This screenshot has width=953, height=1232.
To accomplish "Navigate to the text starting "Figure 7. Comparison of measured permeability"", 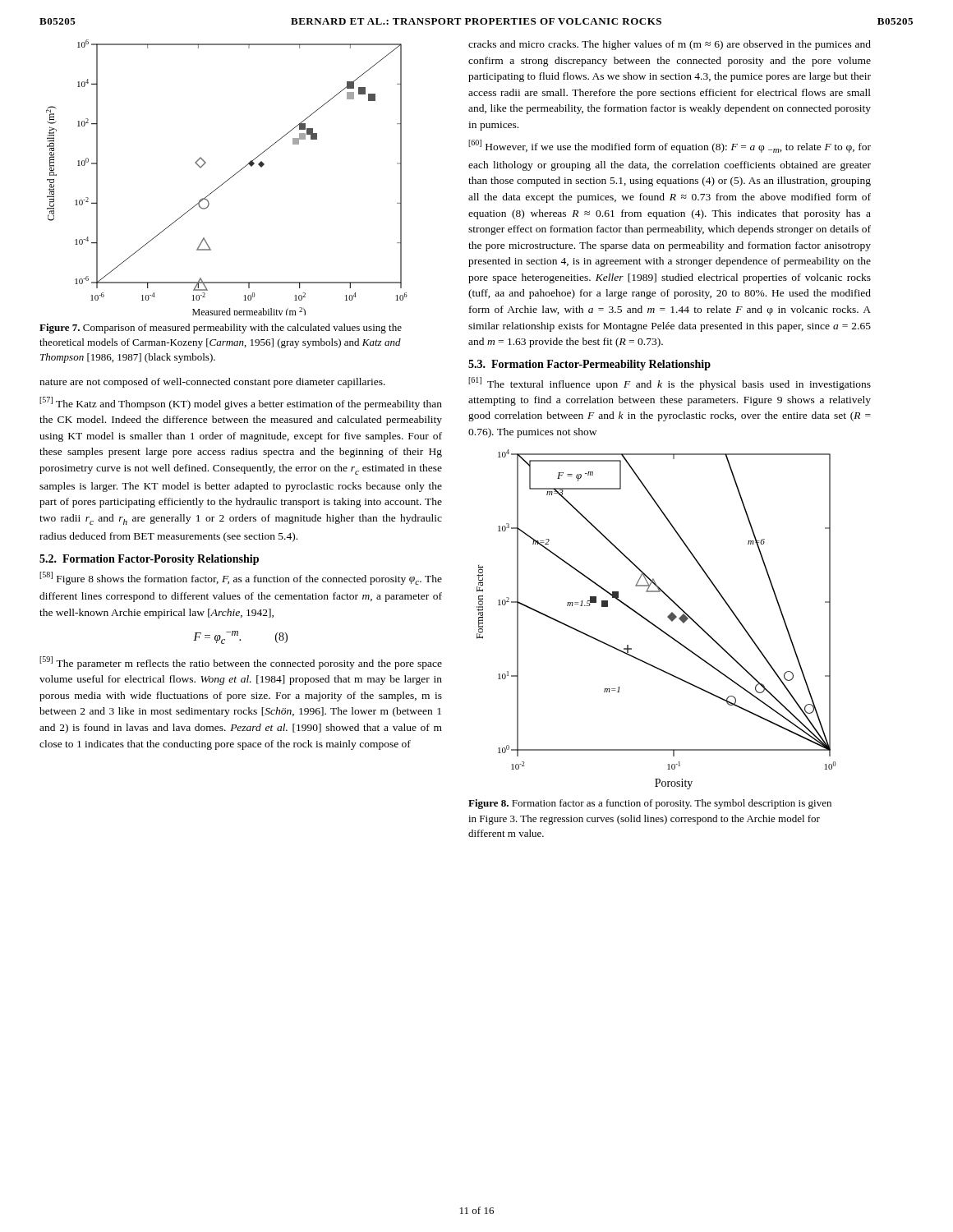I will tap(221, 342).
